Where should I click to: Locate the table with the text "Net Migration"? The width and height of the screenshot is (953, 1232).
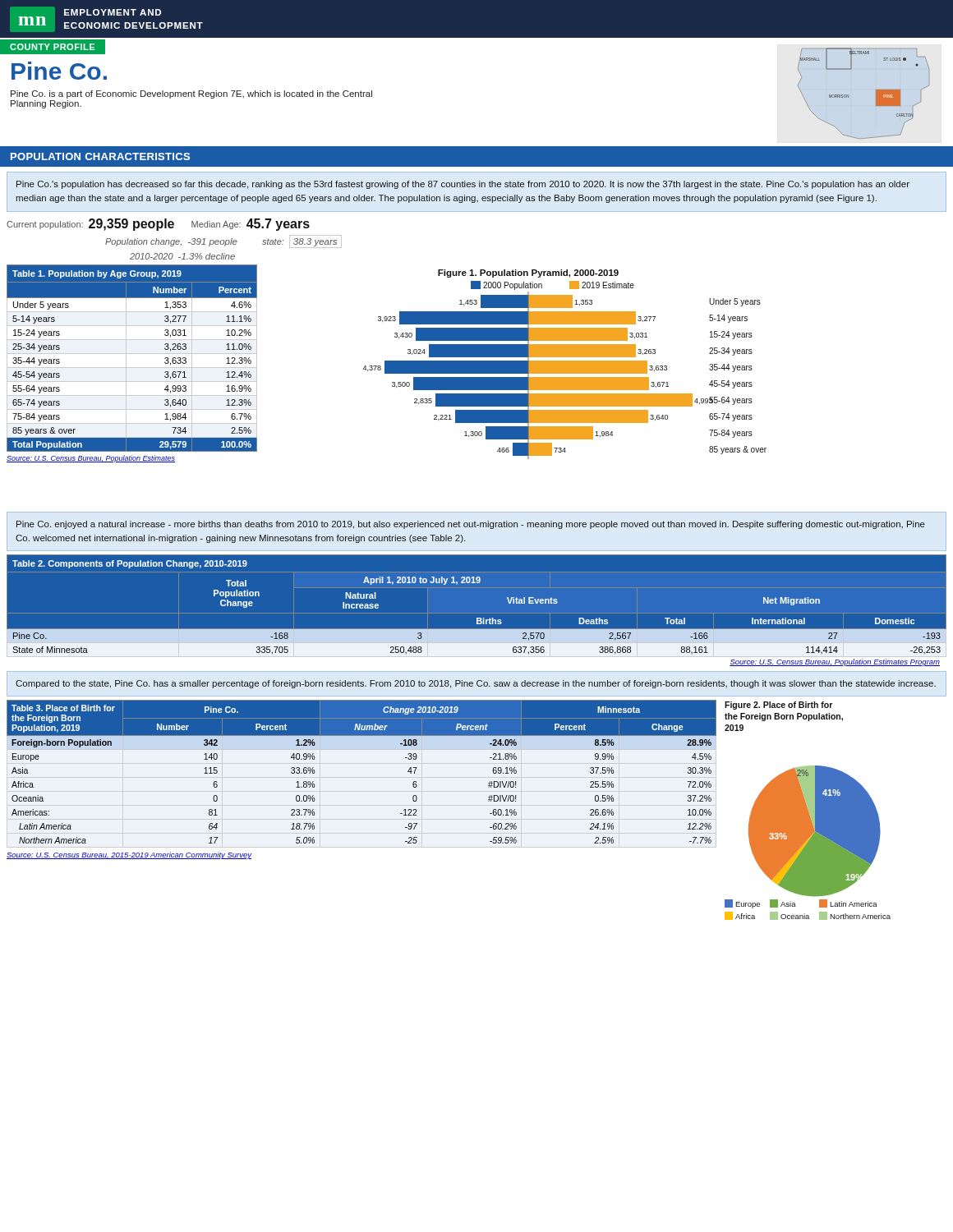coord(476,610)
